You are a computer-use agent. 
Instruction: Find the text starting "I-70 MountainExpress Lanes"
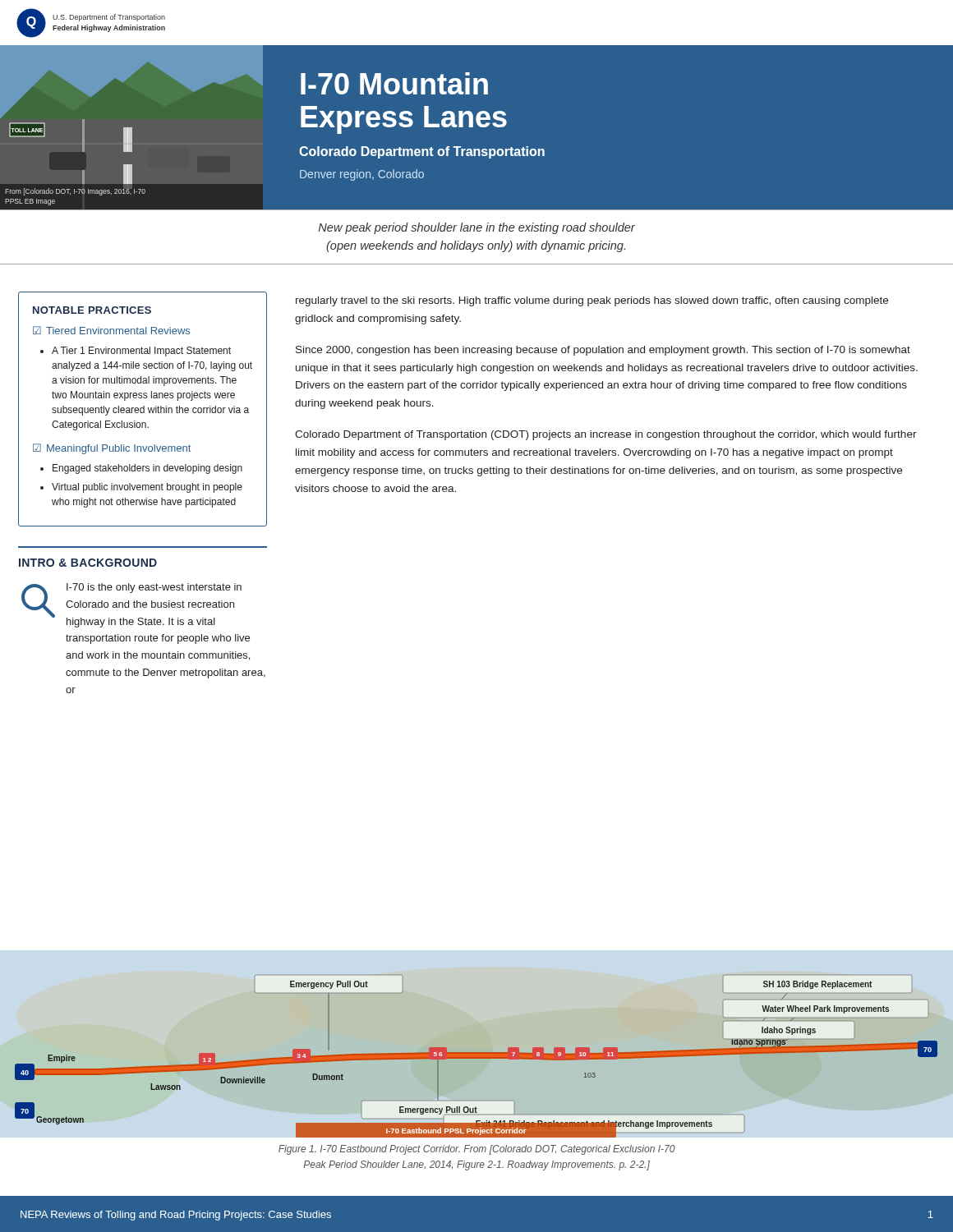(403, 101)
